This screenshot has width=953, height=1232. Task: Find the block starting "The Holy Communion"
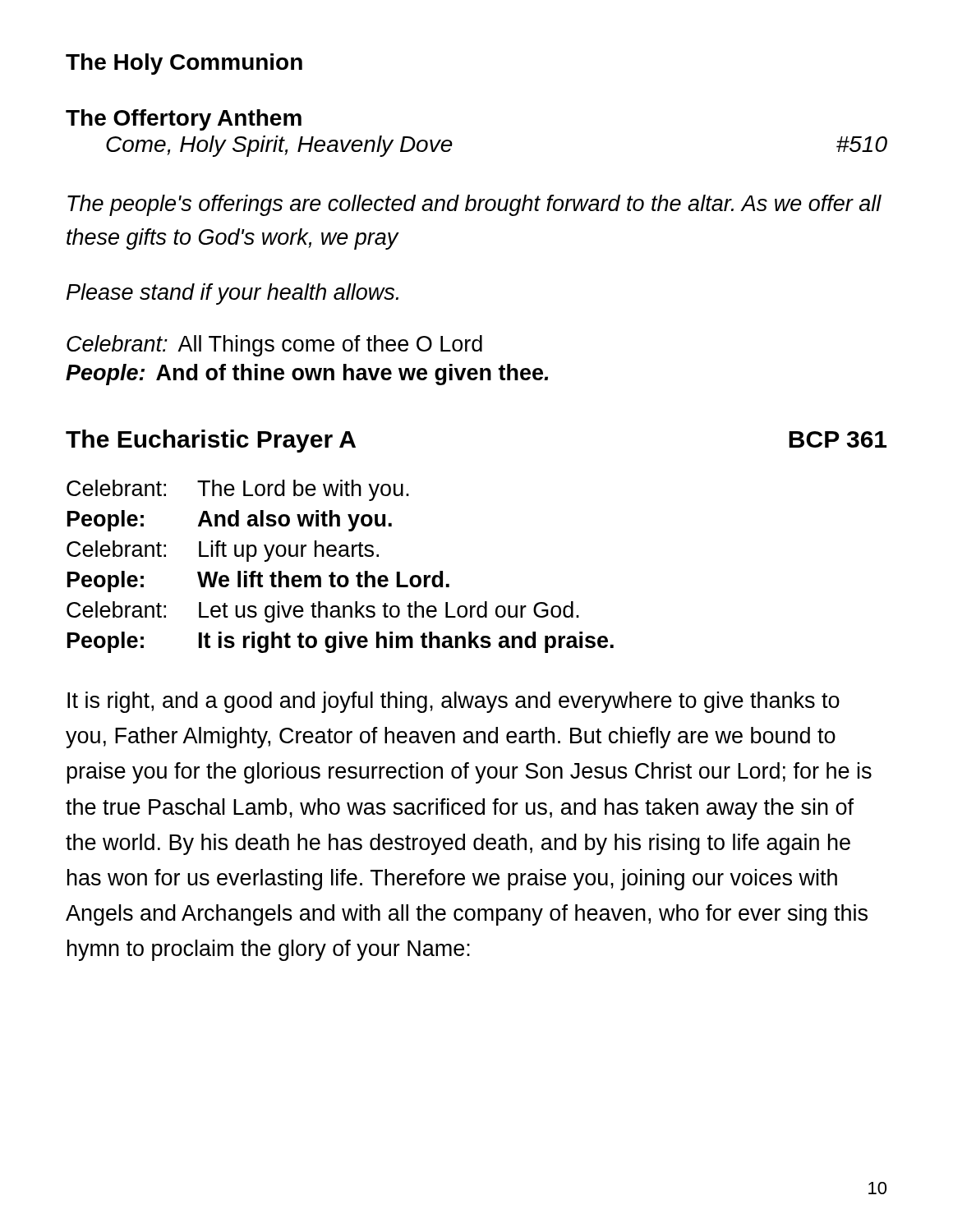pyautogui.click(x=185, y=62)
